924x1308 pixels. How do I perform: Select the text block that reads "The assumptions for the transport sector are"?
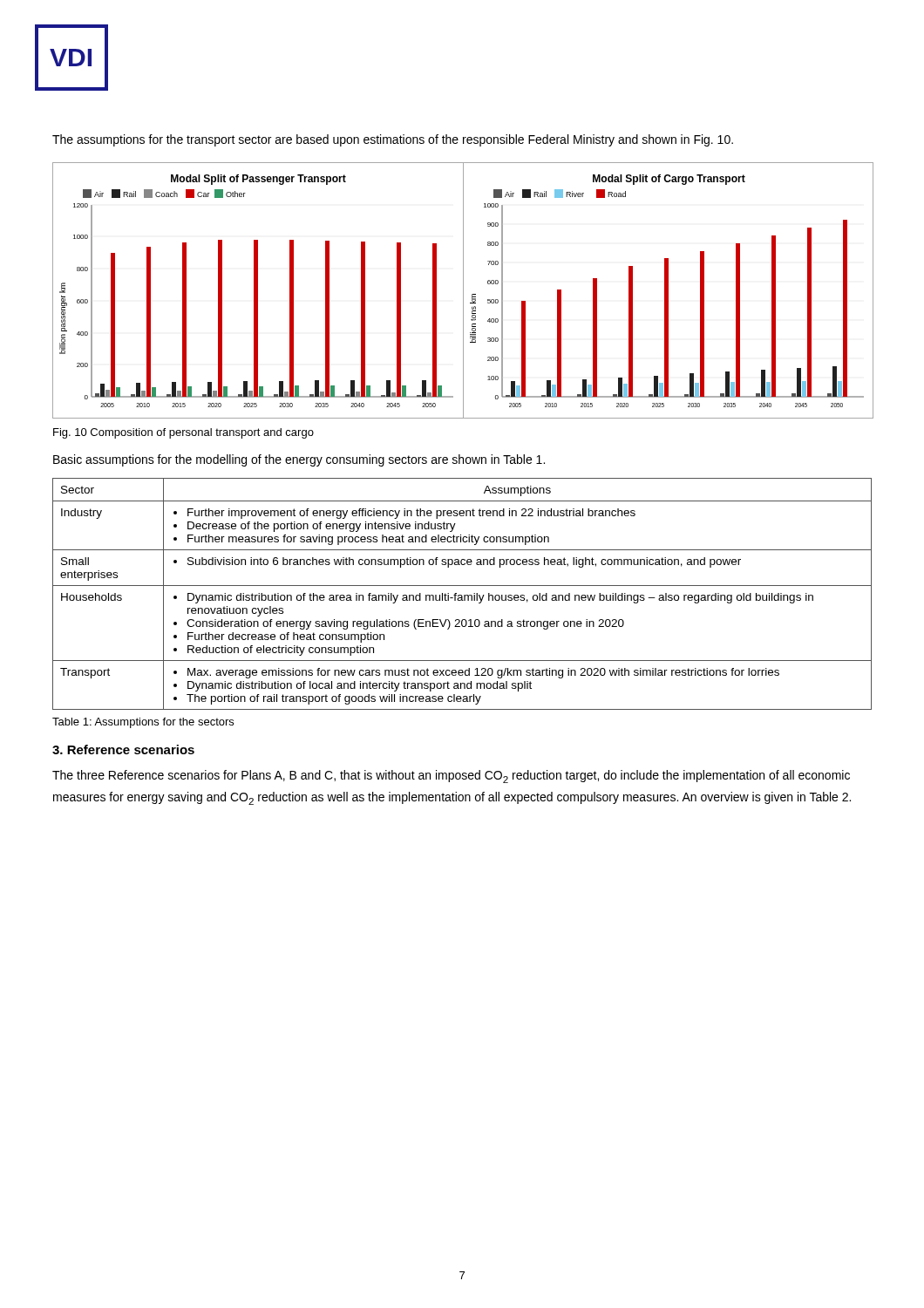(x=393, y=139)
